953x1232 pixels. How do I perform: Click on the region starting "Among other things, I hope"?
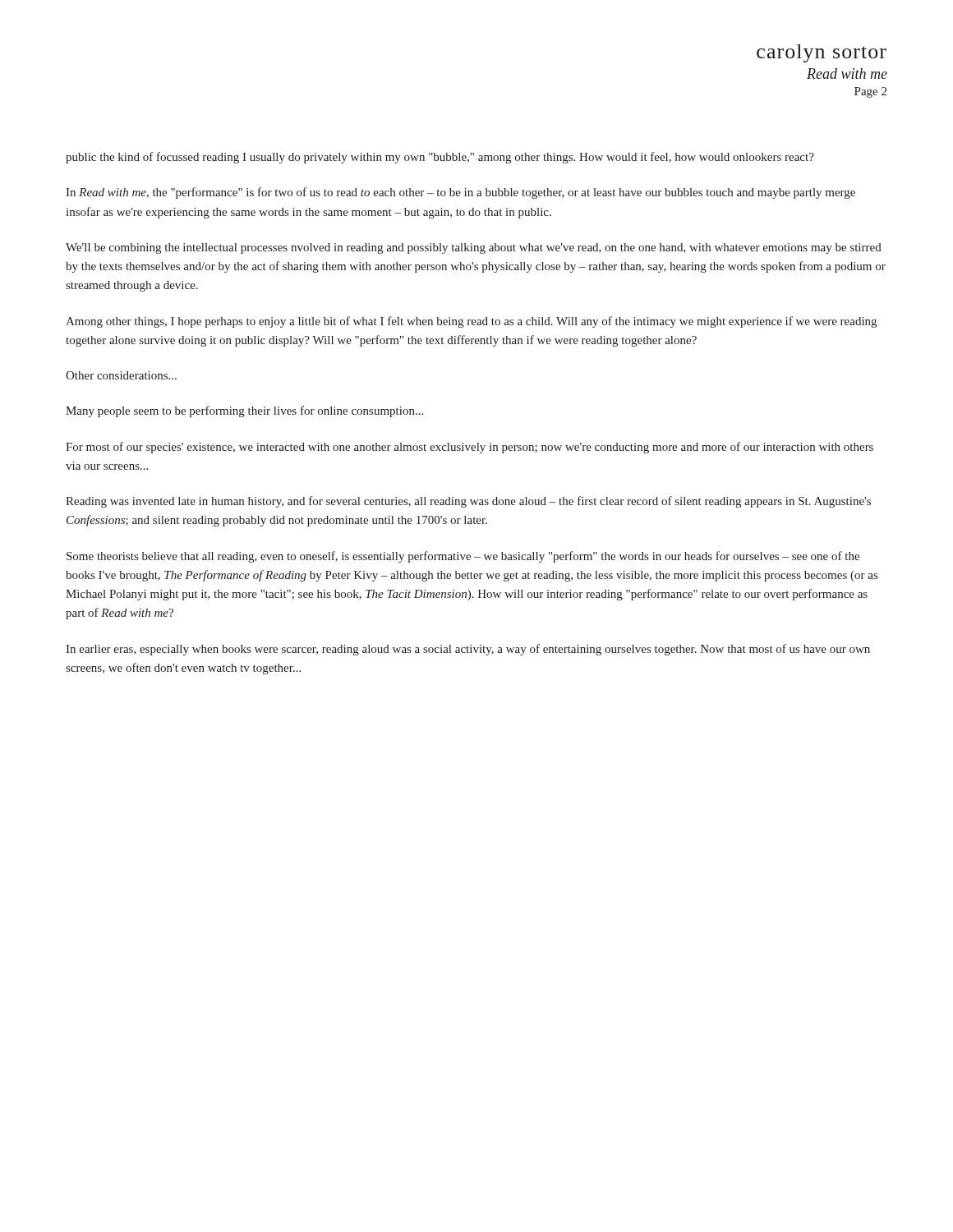(x=471, y=330)
